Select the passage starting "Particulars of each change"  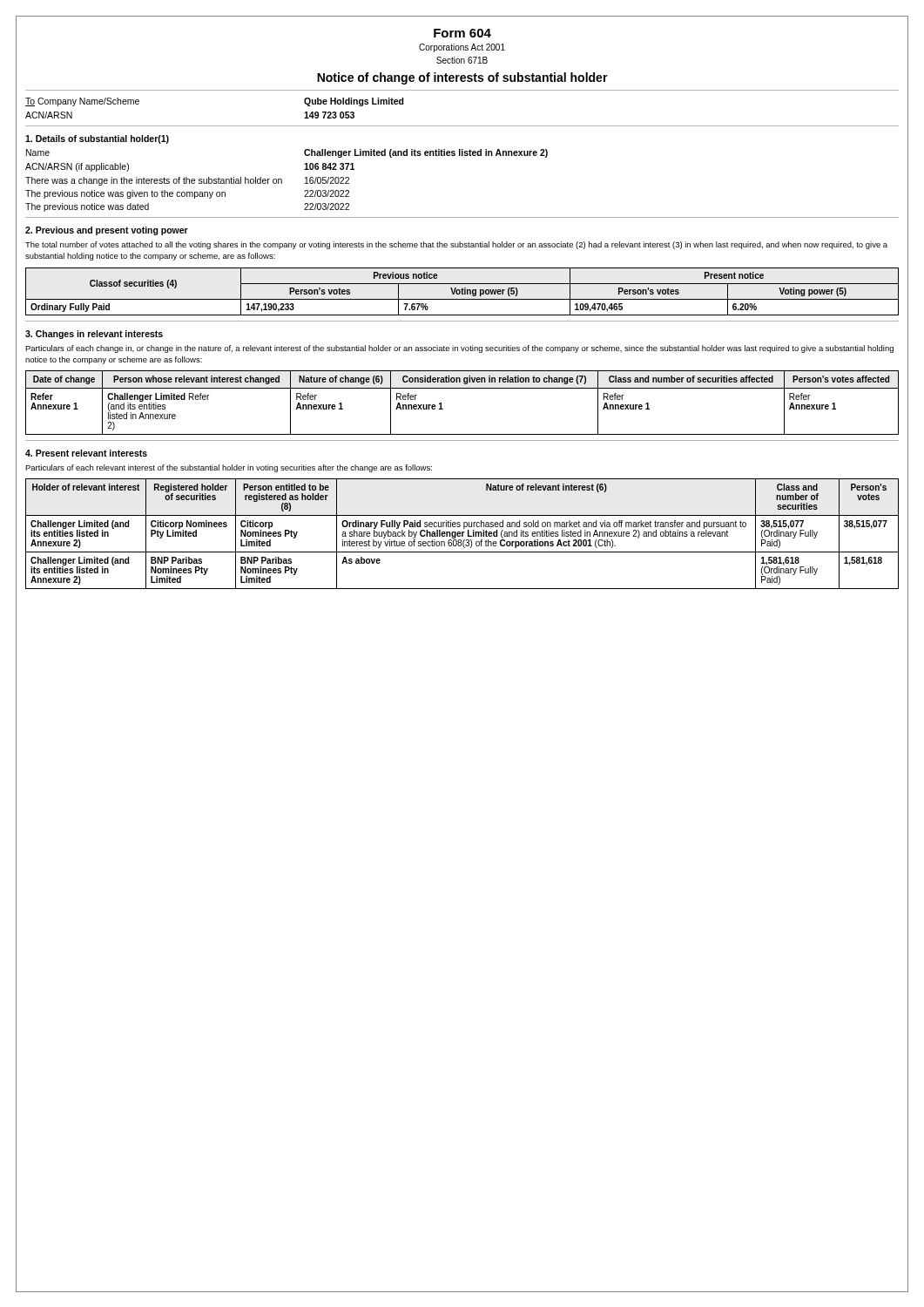pyautogui.click(x=460, y=354)
